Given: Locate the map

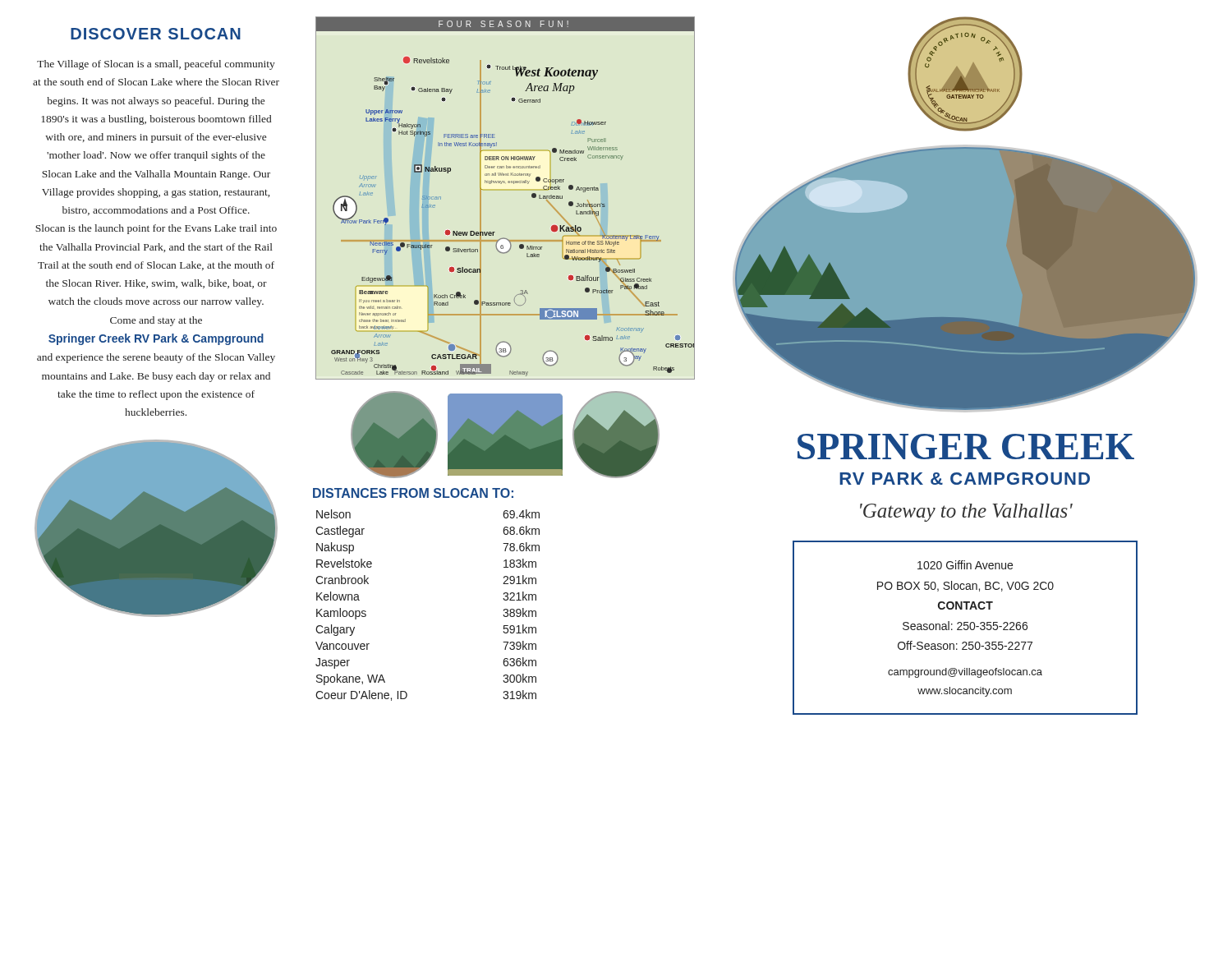Looking at the screenshot, I should (x=505, y=198).
